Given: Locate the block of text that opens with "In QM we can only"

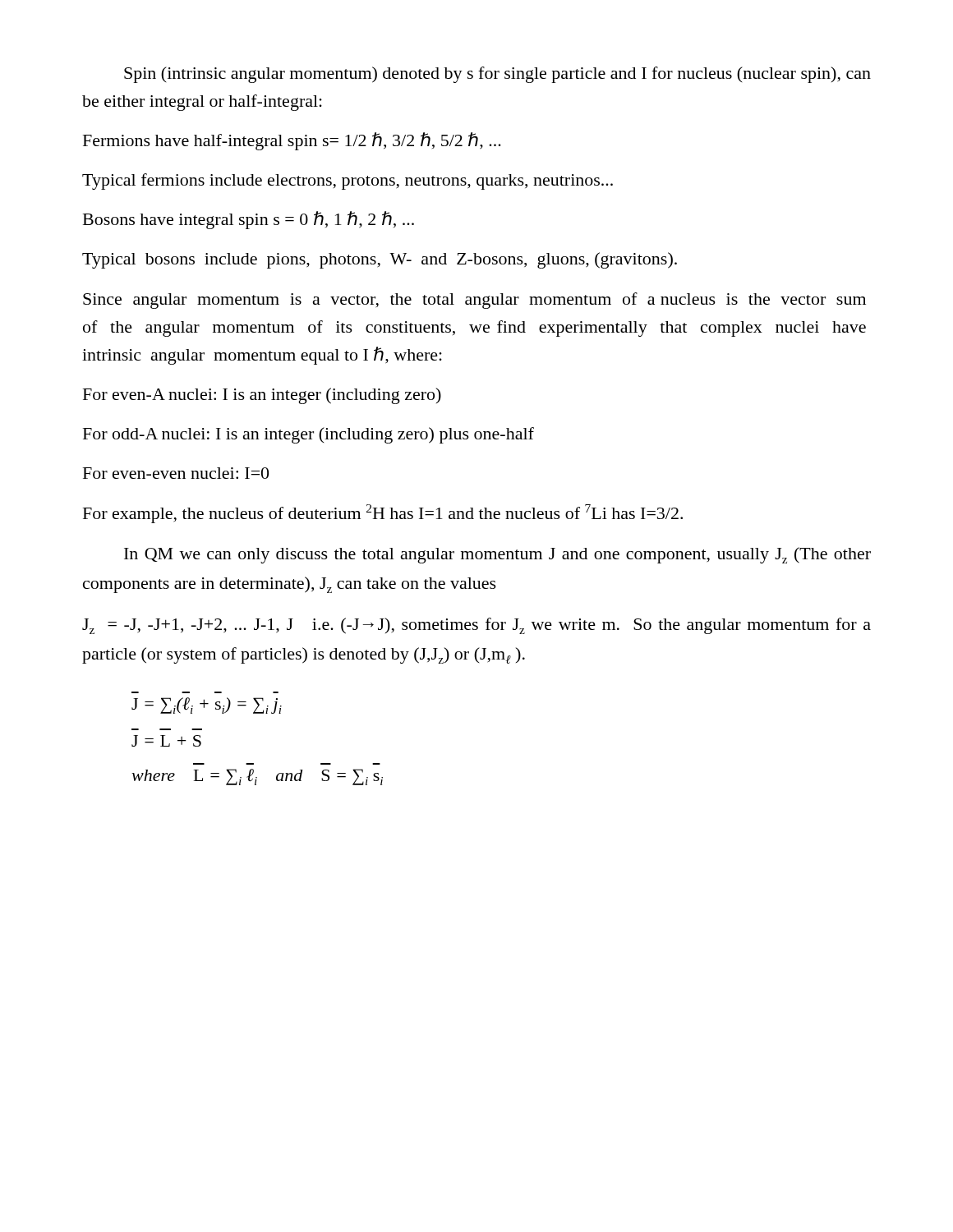Looking at the screenshot, I should click(476, 569).
